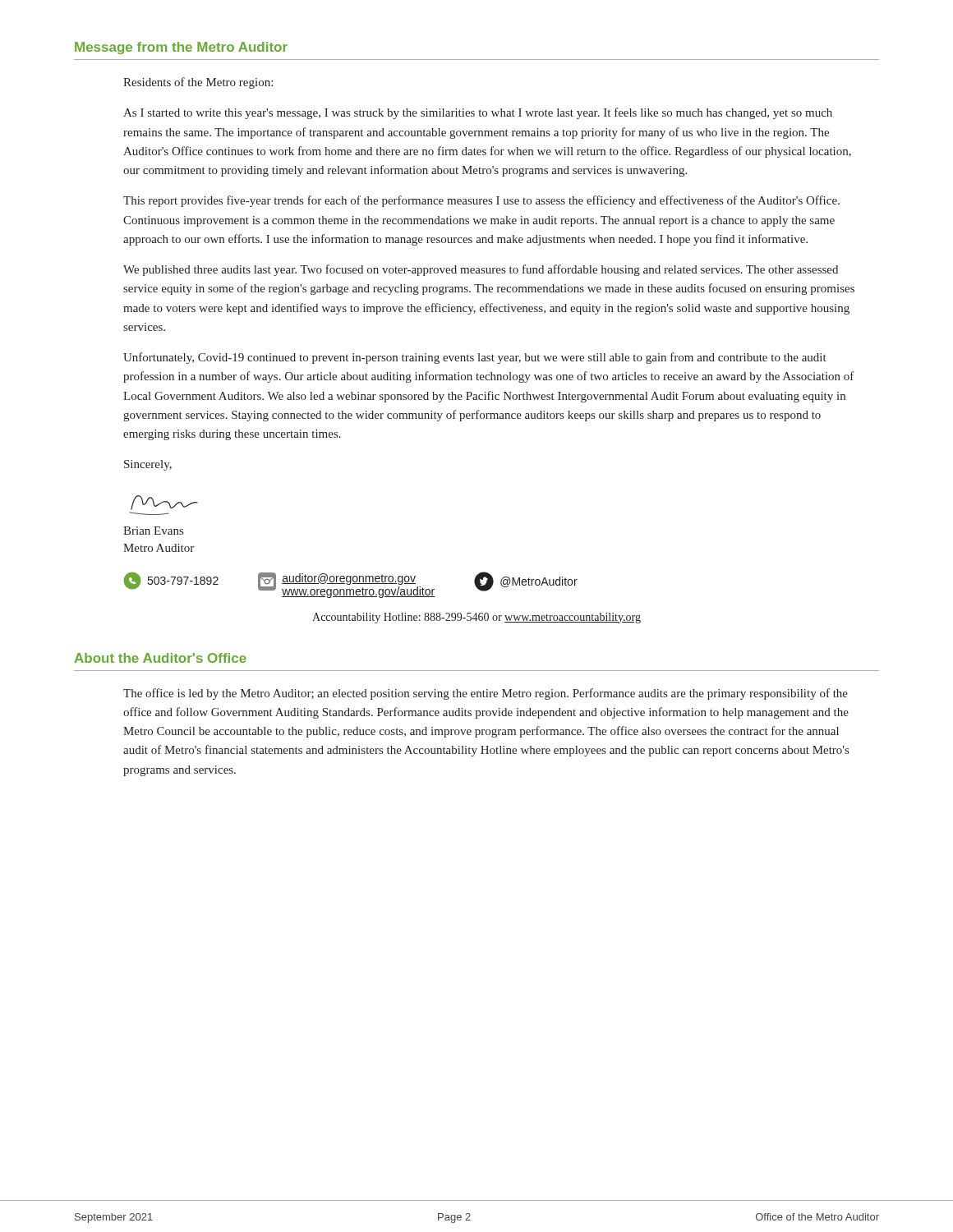
Task: Select the text starting "As I started"
Action: (493, 142)
